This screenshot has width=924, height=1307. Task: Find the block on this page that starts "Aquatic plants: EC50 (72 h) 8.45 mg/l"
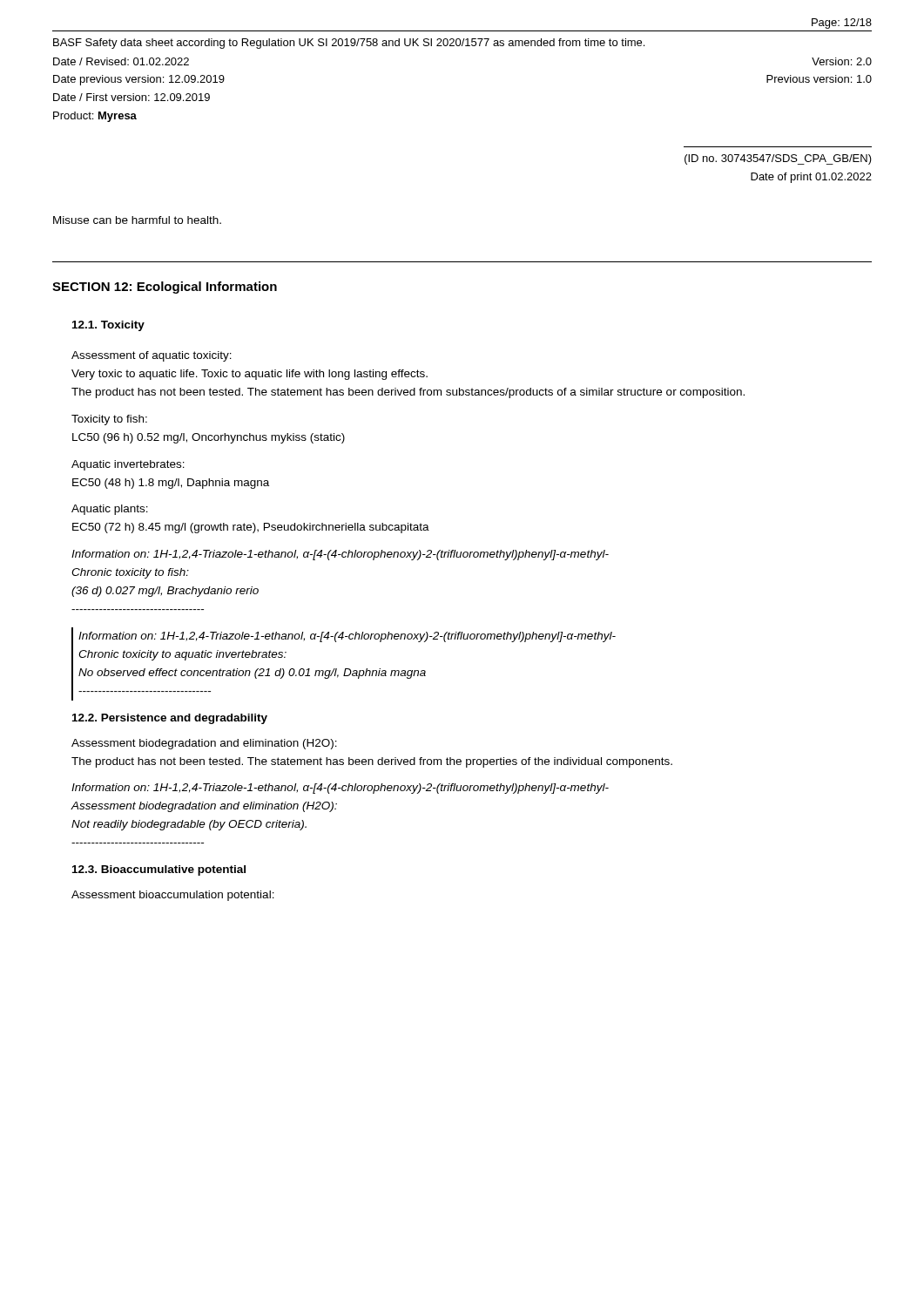(250, 518)
